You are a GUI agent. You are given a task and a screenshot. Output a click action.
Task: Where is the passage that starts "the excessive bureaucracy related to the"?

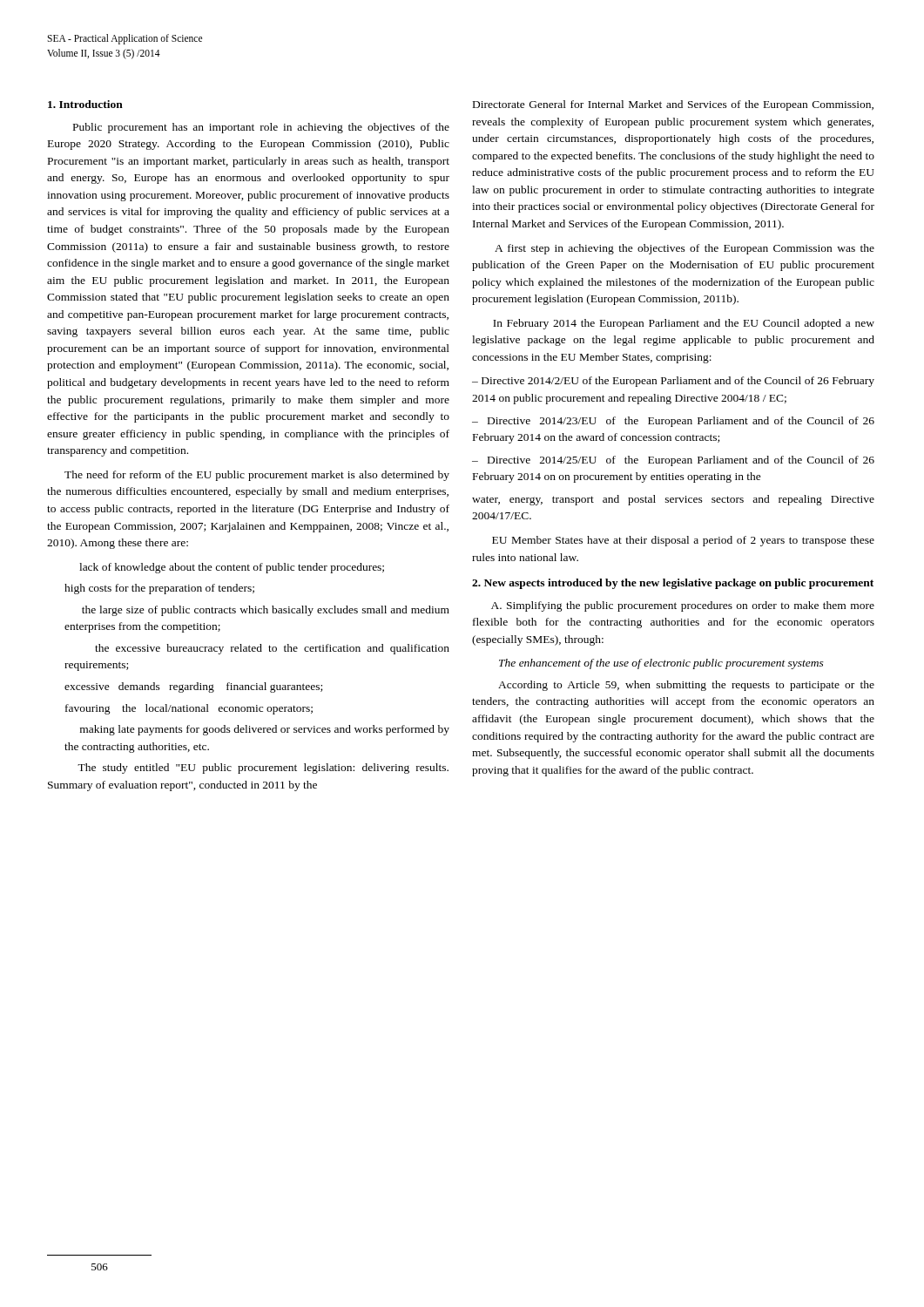(x=257, y=656)
